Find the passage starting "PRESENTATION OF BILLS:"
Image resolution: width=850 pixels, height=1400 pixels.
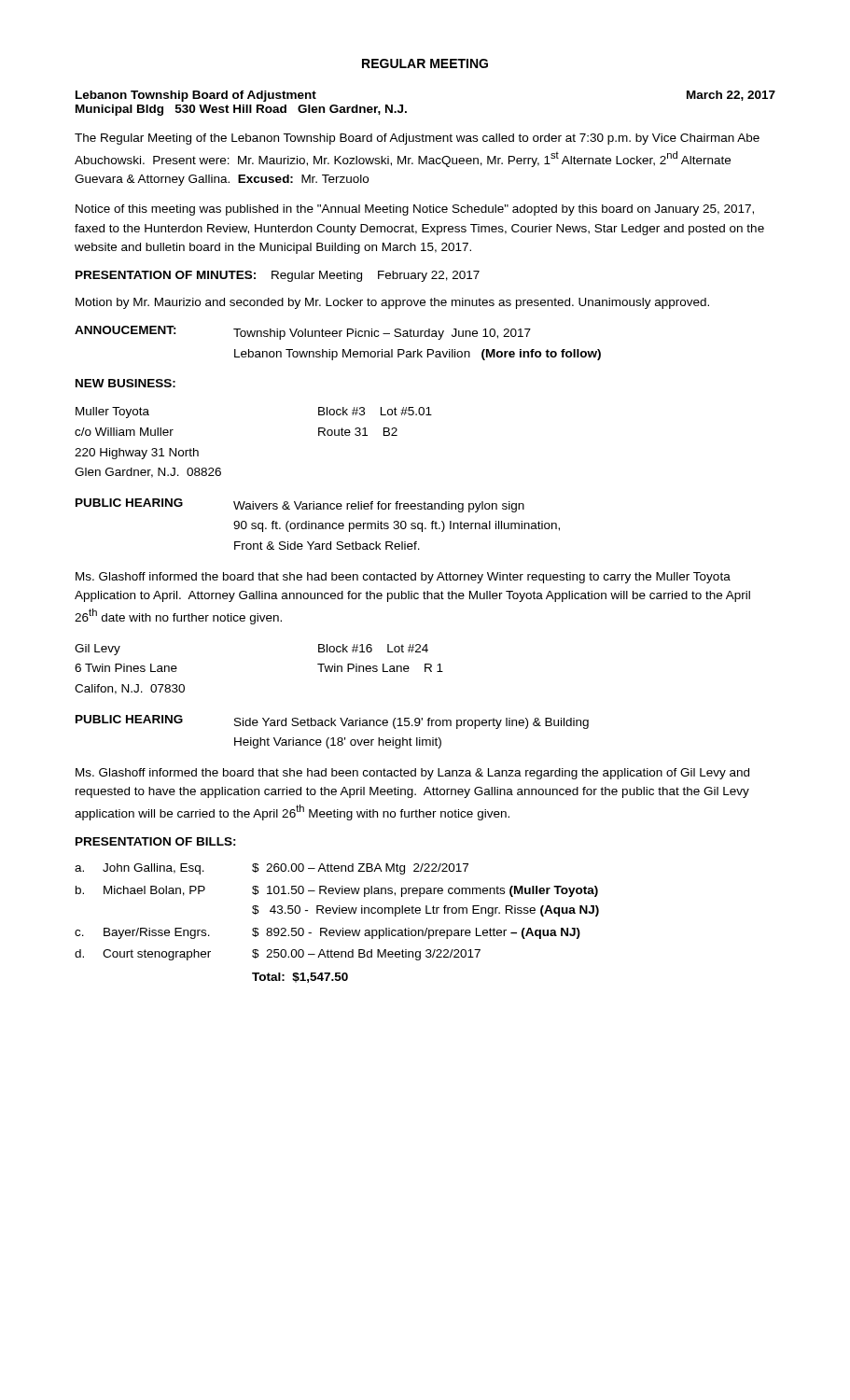pyautogui.click(x=156, y=841)
